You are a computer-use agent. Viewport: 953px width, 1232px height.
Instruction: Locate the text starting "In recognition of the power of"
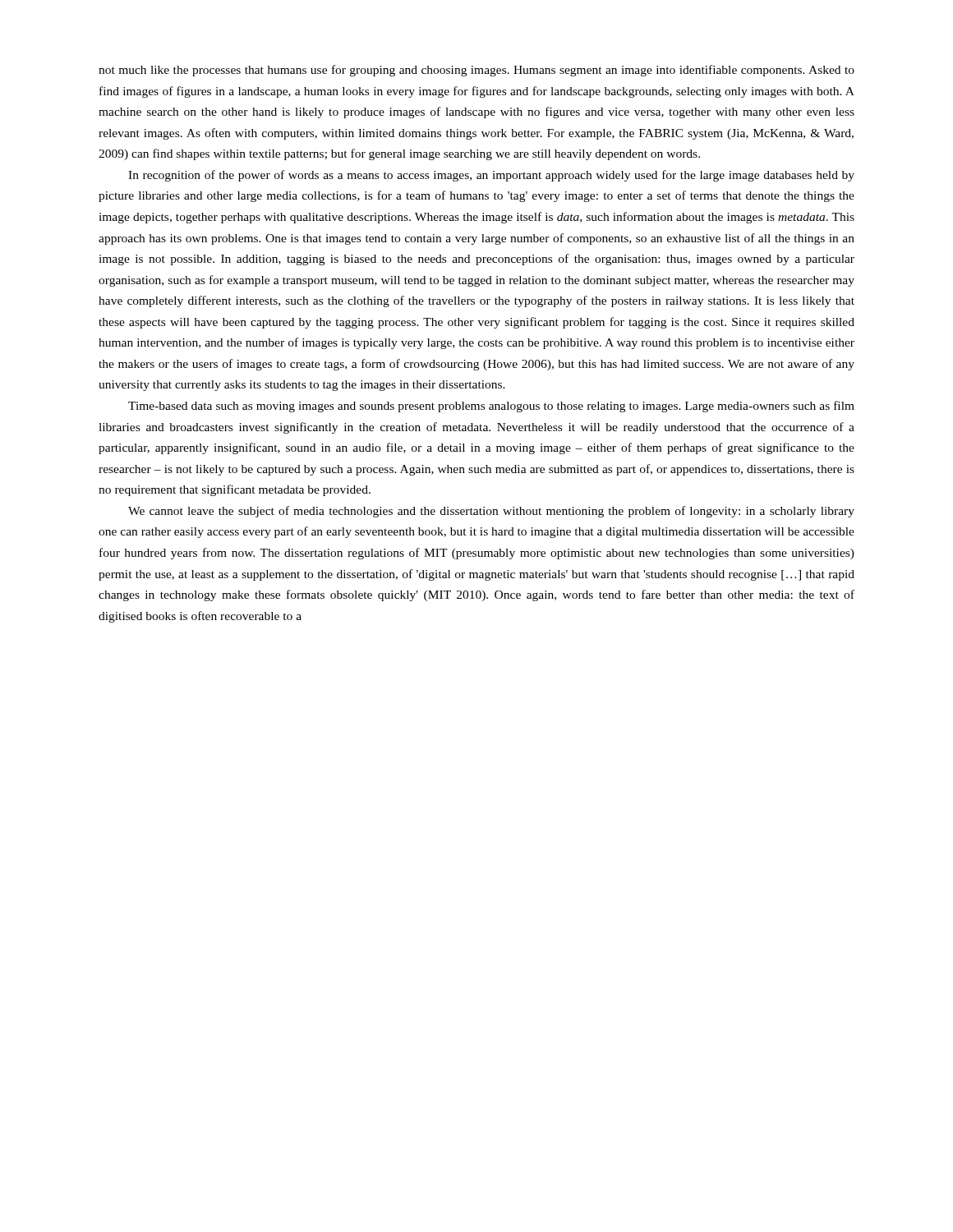click(476, 280)
